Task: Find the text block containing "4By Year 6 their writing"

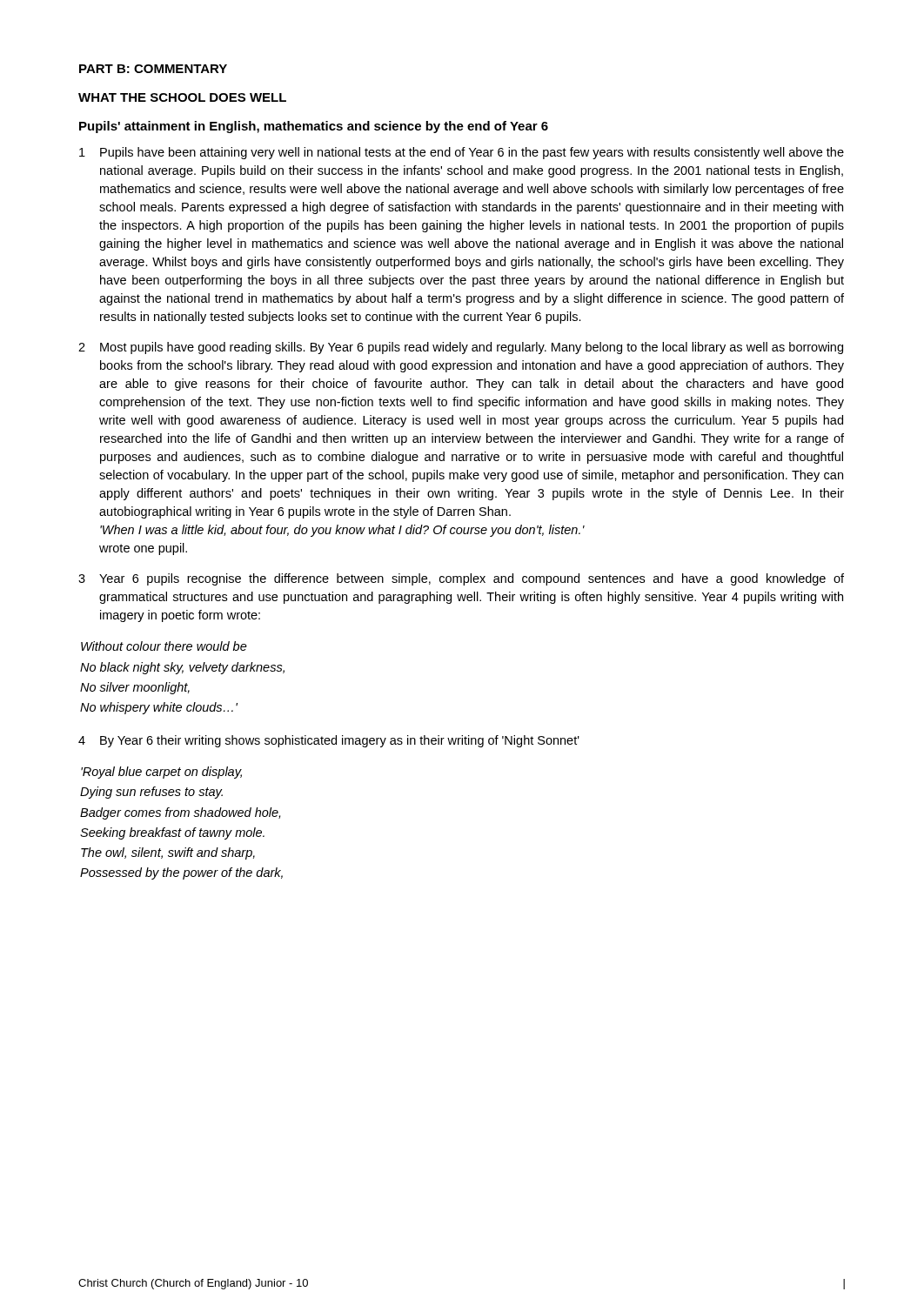Action: point(461,741)
